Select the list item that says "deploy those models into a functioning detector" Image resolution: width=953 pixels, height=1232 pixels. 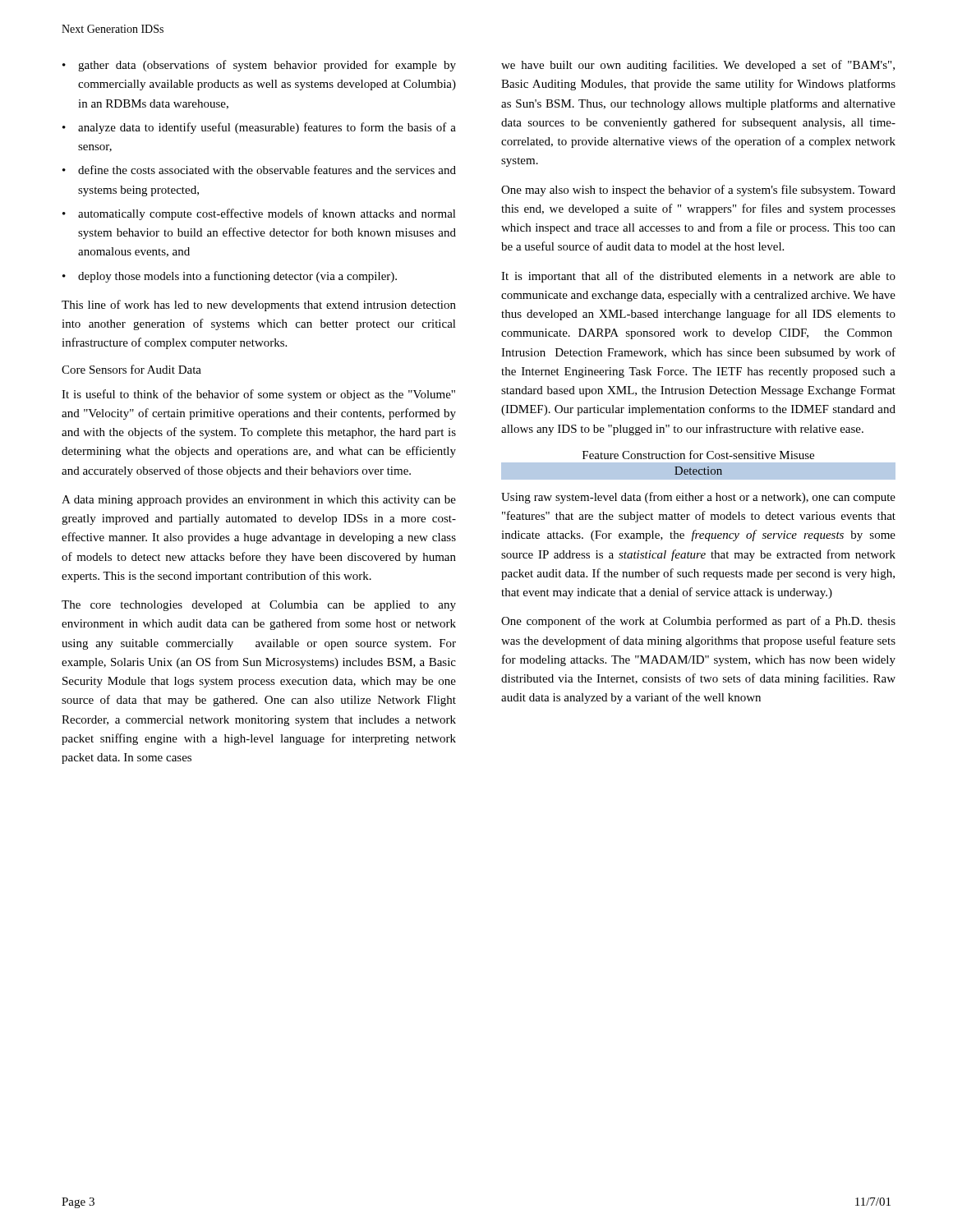coord(259,276)
